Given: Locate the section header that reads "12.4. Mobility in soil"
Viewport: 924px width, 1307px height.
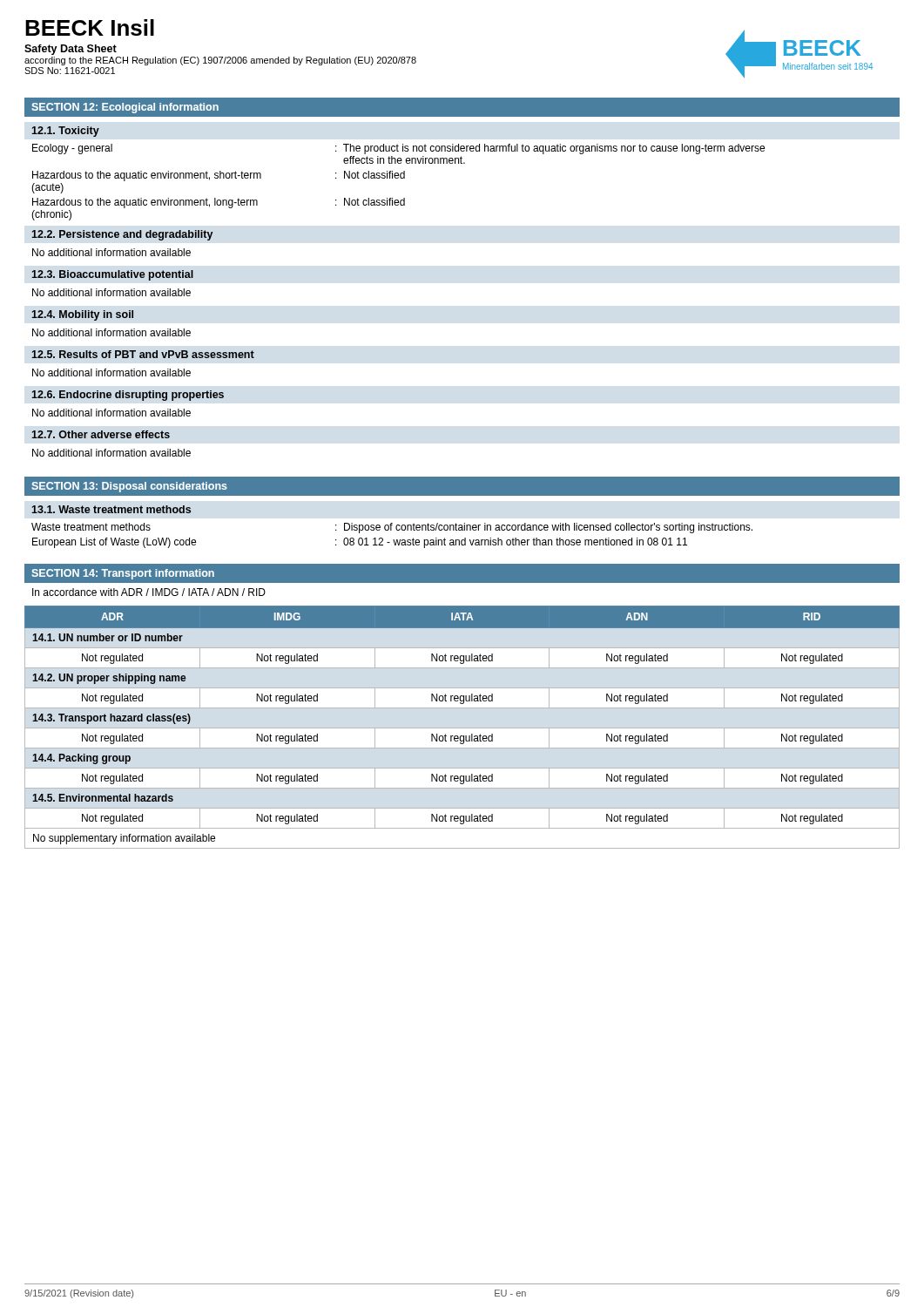Looking at the screenshot, I should [x=82, y=315].
